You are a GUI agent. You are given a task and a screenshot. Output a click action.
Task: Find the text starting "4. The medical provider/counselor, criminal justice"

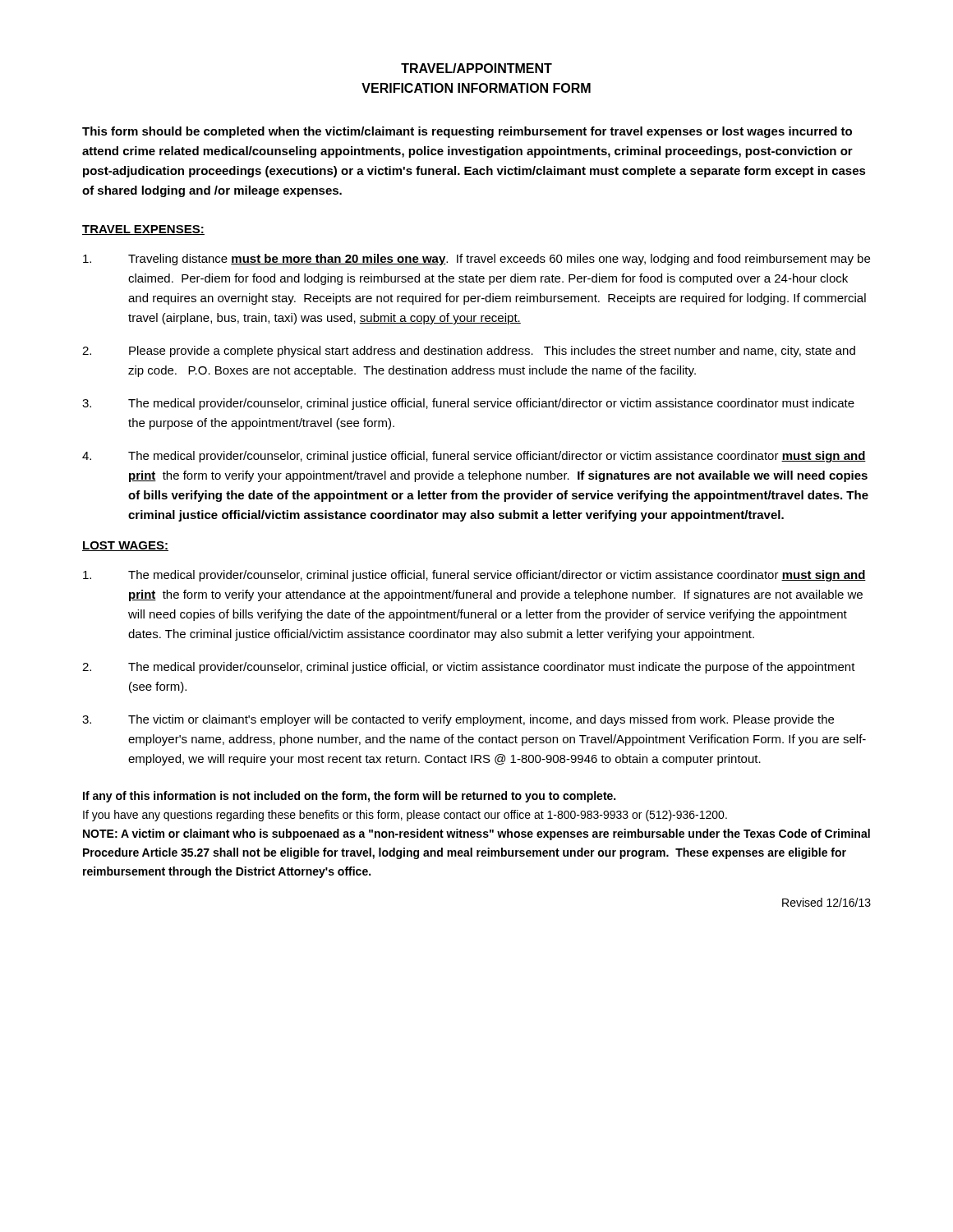pyautogui.click(x=476, y=485)
